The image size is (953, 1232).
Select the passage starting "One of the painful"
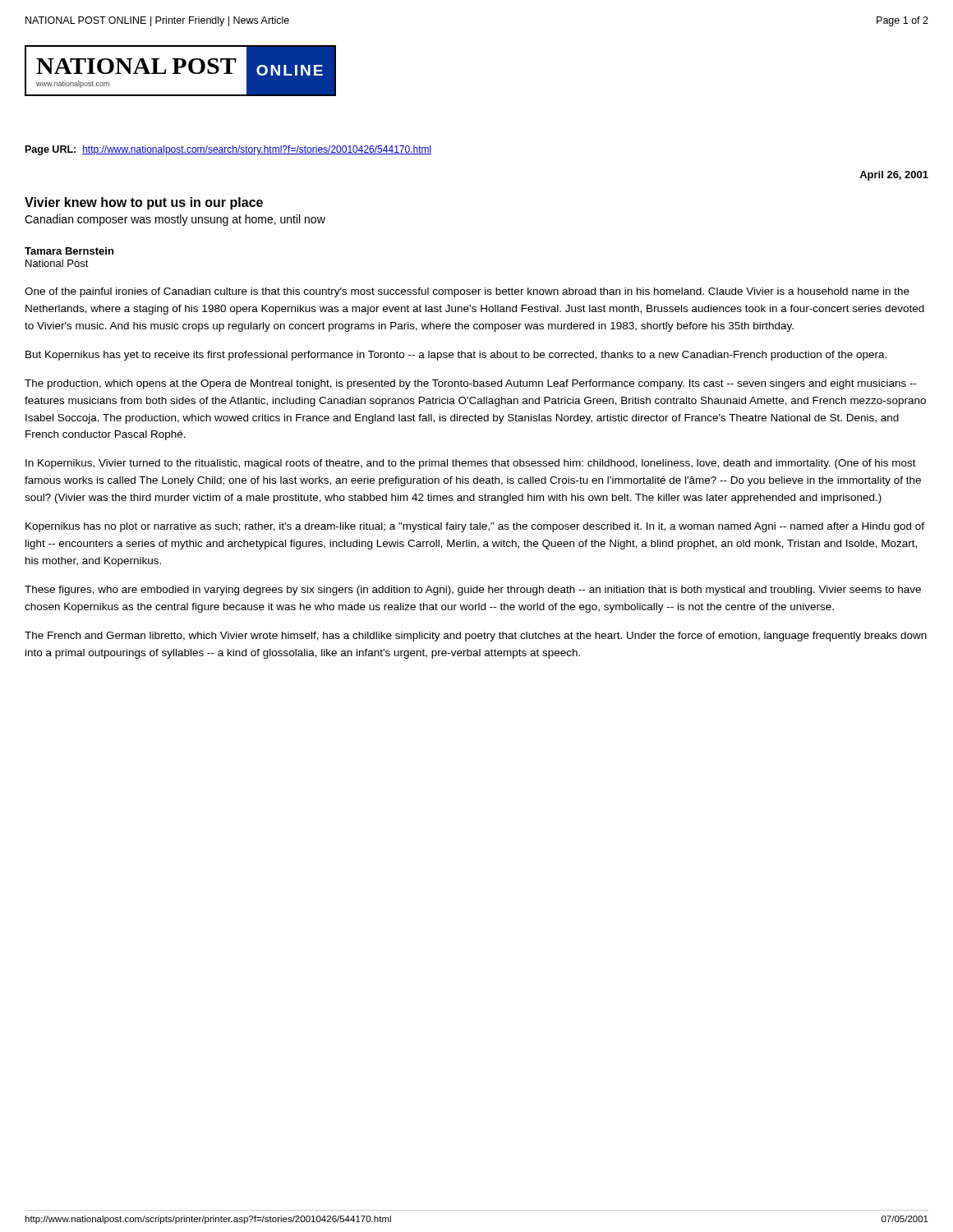(x=476, y=309)
